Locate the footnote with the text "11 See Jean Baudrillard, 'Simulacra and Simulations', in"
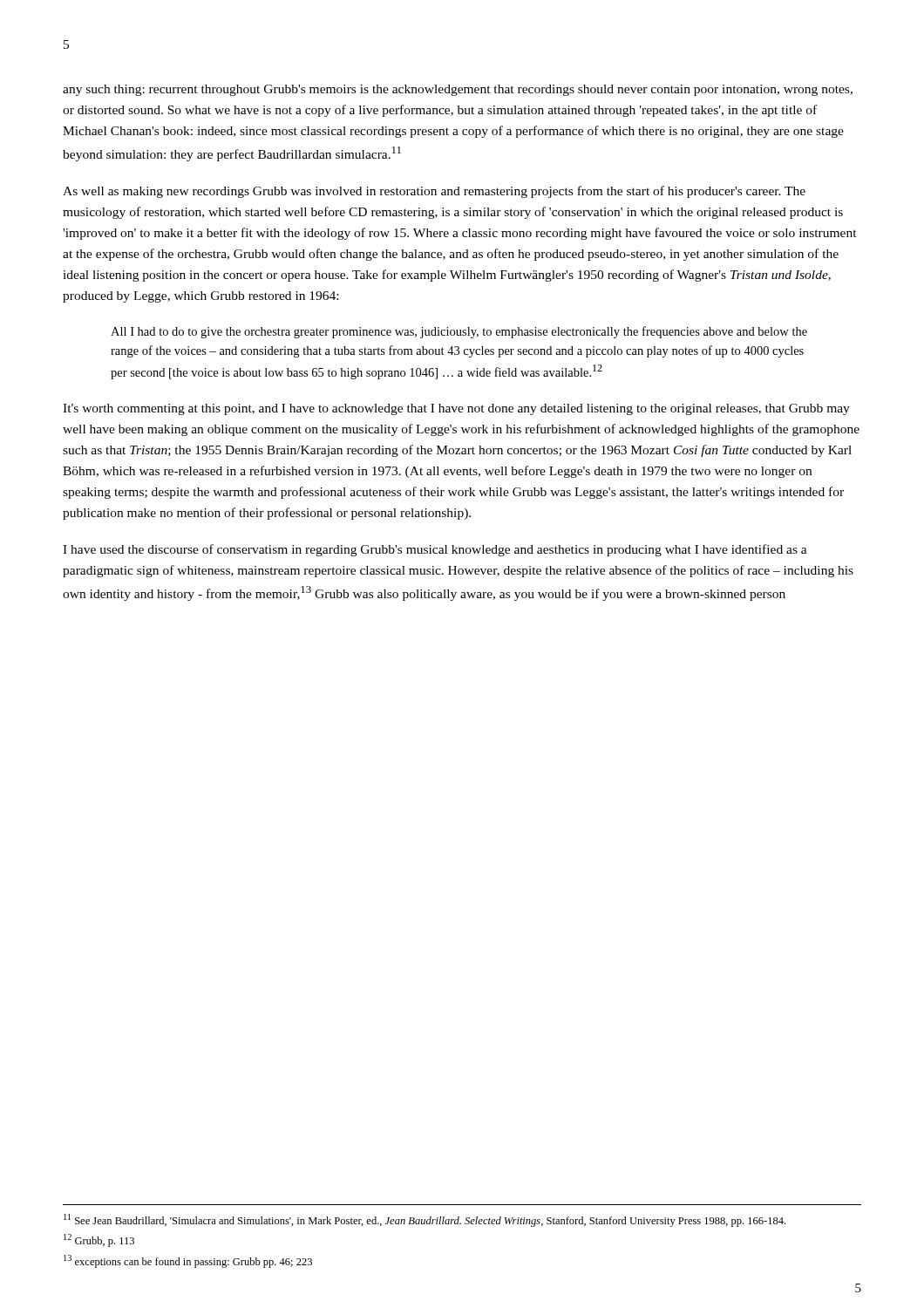The width and height of the screenshot is (924, 1308). [x=425, y=1220]
